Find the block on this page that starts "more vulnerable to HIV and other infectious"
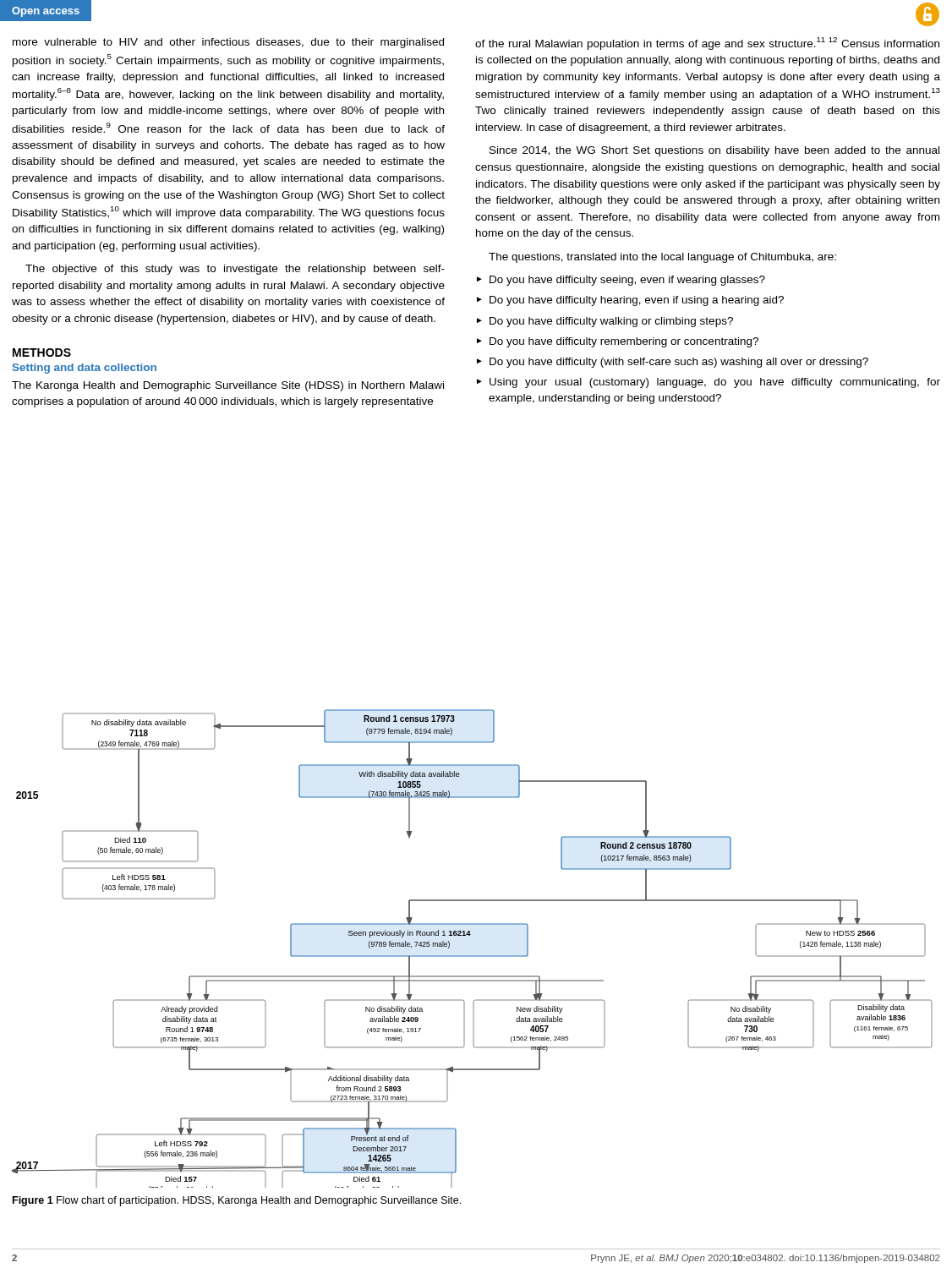Image resolution: width=952 pixels, height=1268 pixels. coord(228,144)
